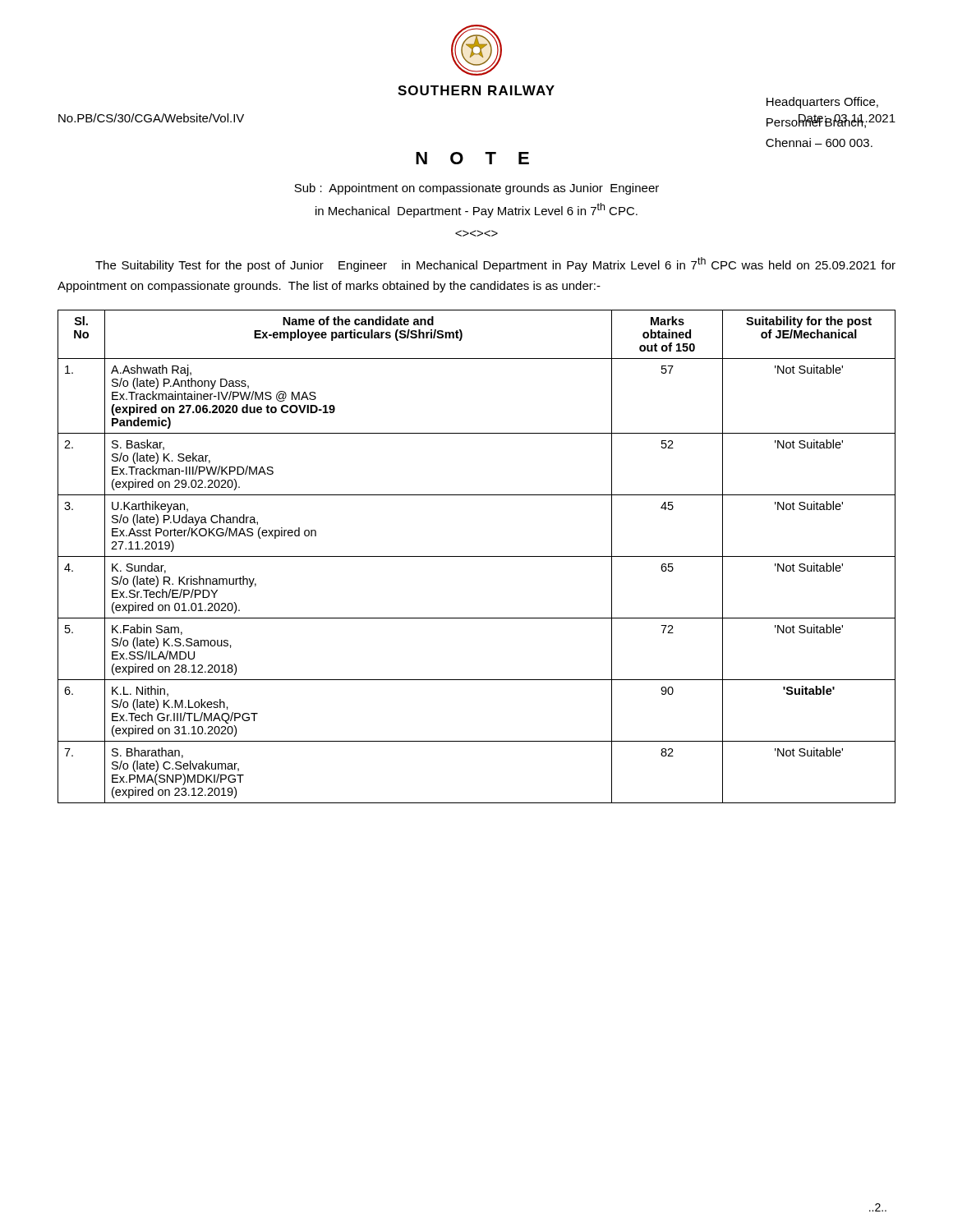Click where it says "SOUTHERN RAILWAY"
This screenshot has height=1232, width=953.
point(476,91)
